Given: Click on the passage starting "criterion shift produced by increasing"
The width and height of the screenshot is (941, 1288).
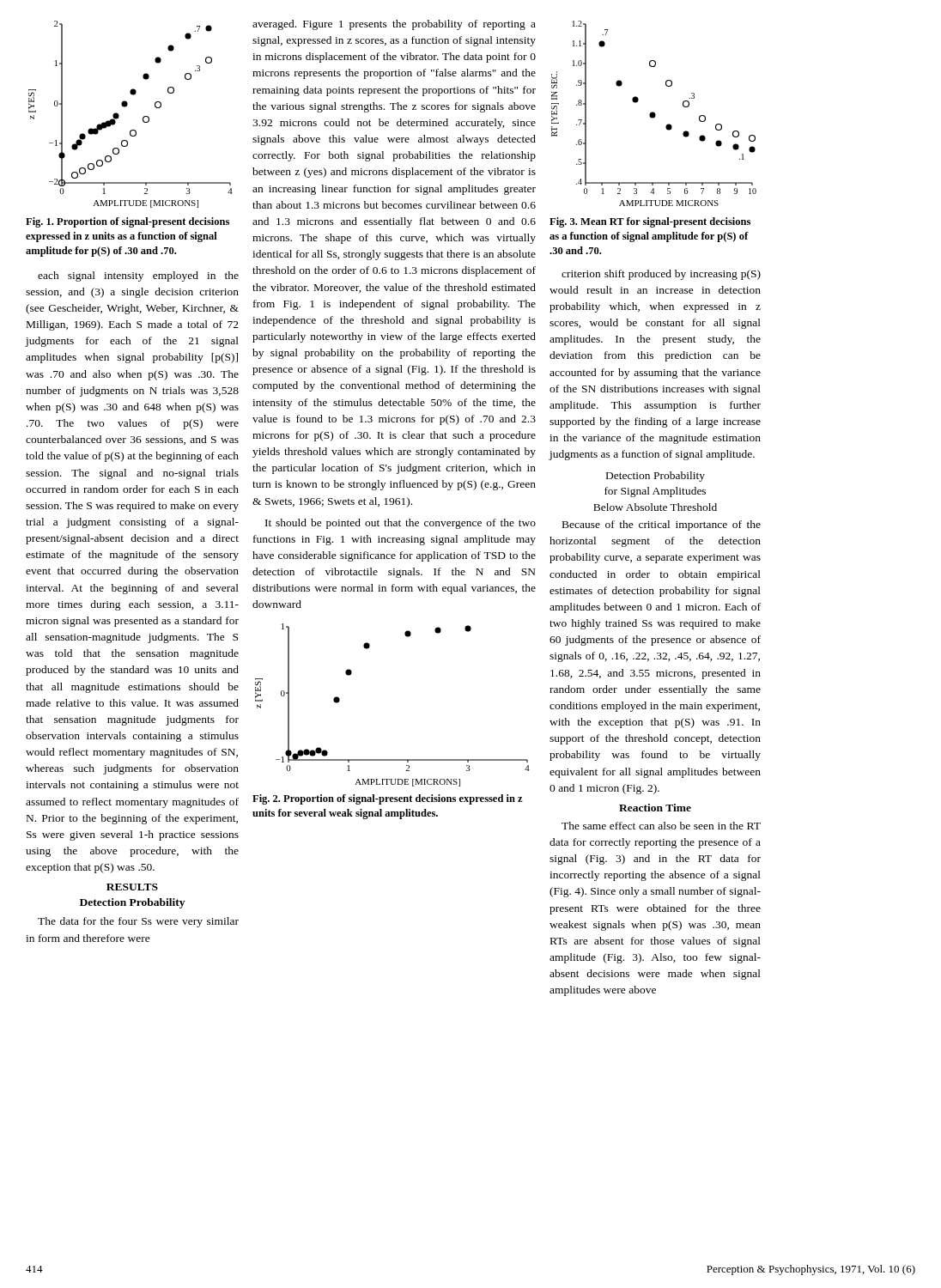Looking at the screenshot, I should tap(655, 364).
